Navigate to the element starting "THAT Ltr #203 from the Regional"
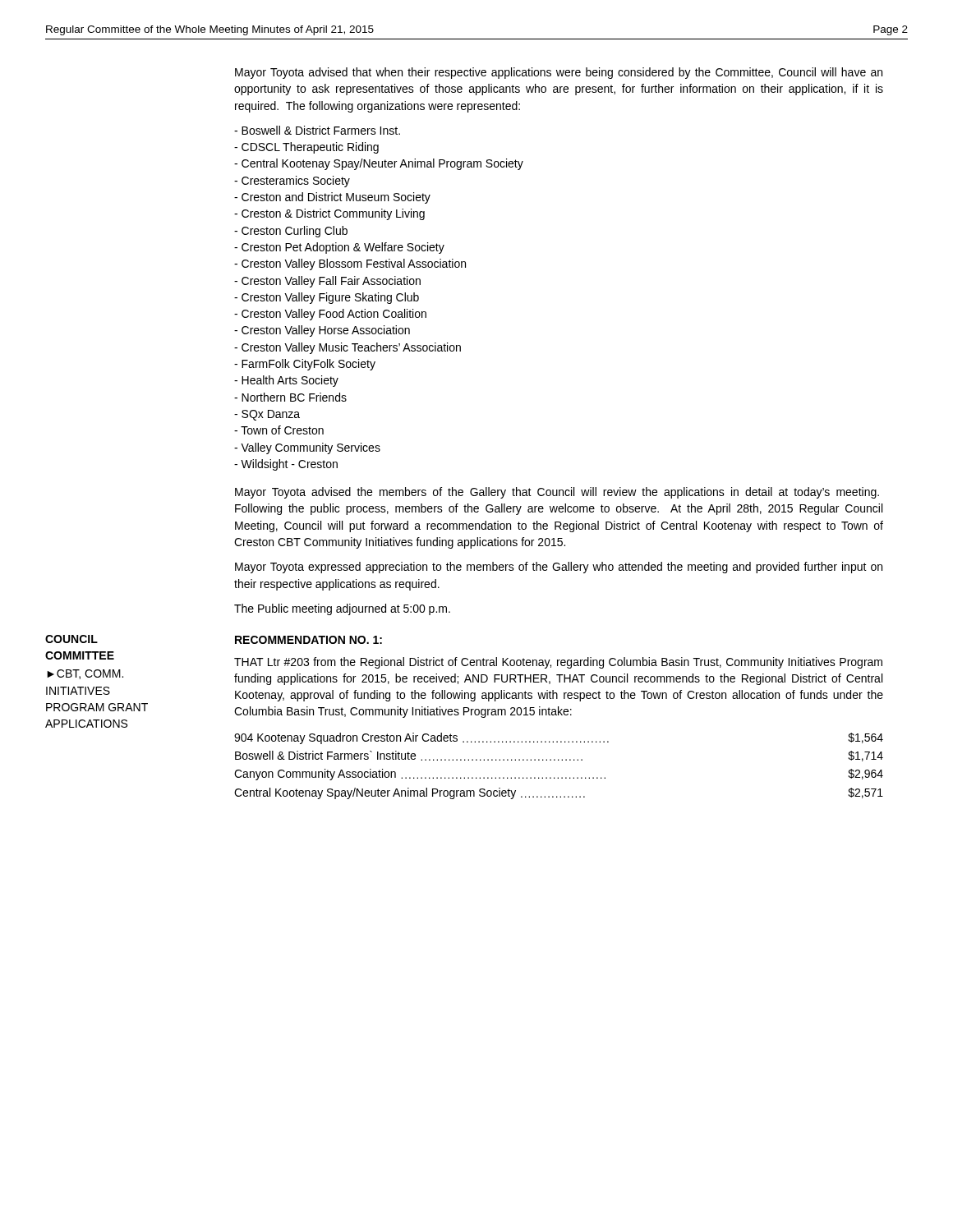This screenshot has width=953, height=1232. pyautogui.click(x=559, y=687)
